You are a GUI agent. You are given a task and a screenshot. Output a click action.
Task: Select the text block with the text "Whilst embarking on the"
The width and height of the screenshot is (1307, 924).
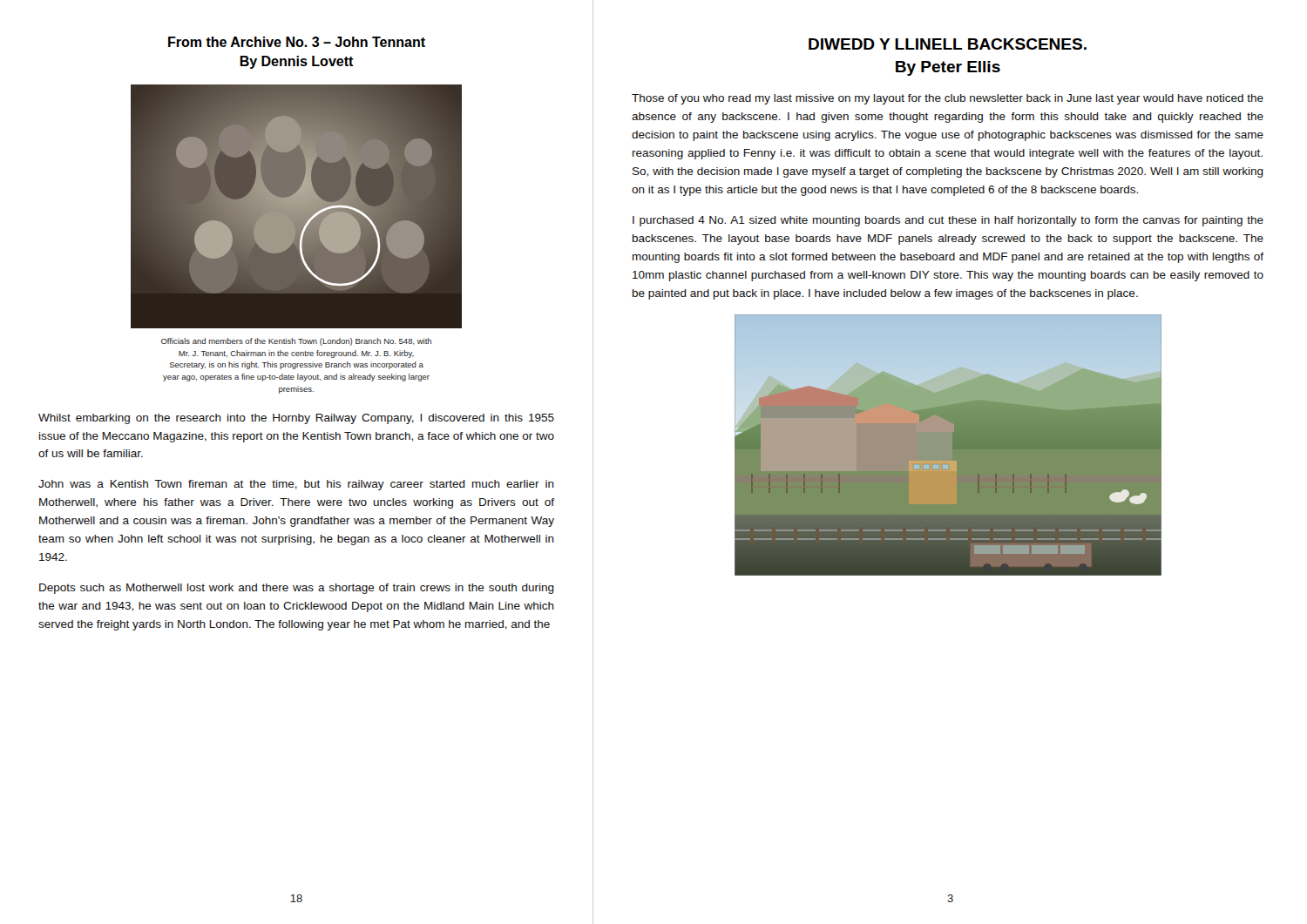coord(296,435)
